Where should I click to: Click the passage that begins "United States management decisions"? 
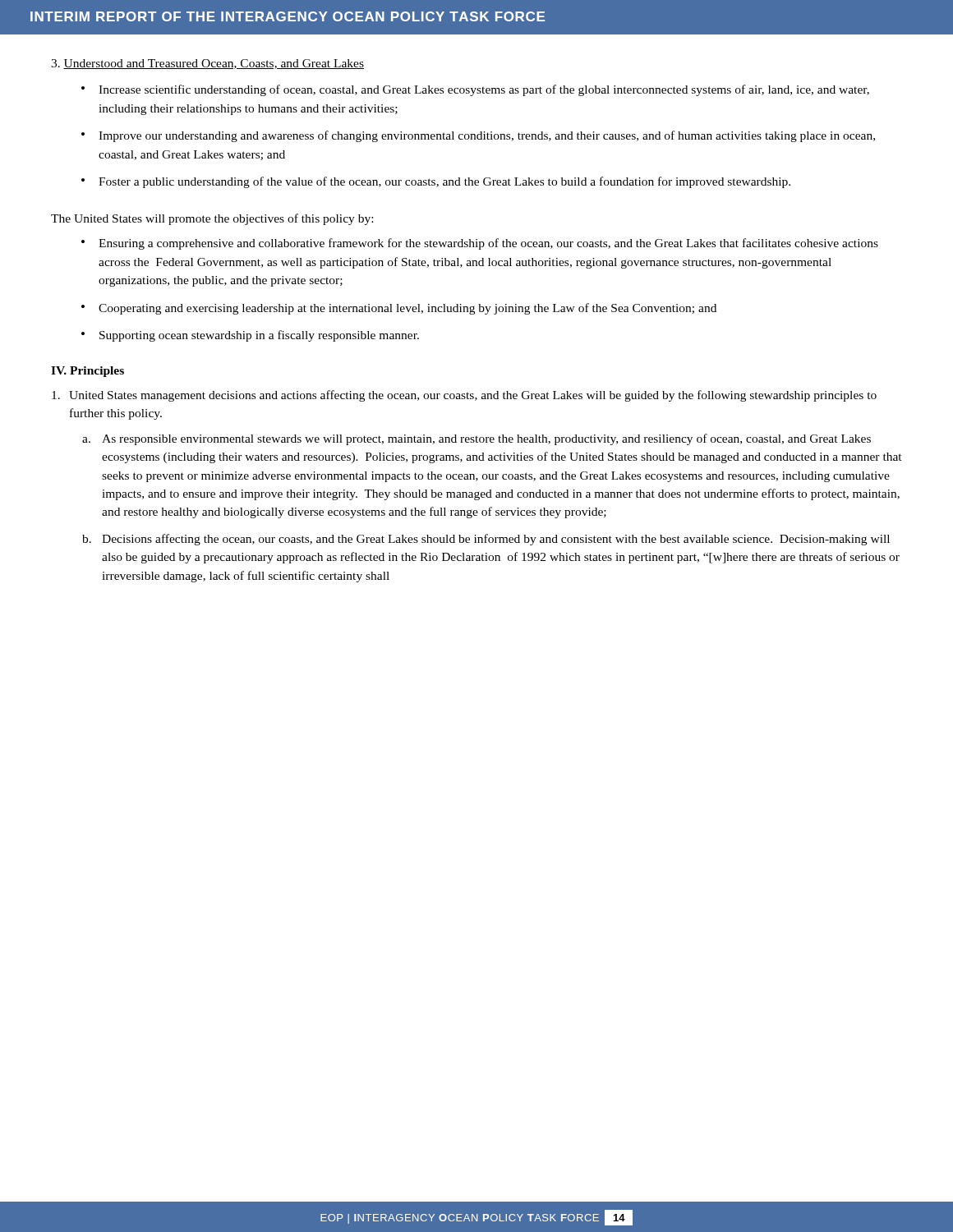[x=476, y=404]
